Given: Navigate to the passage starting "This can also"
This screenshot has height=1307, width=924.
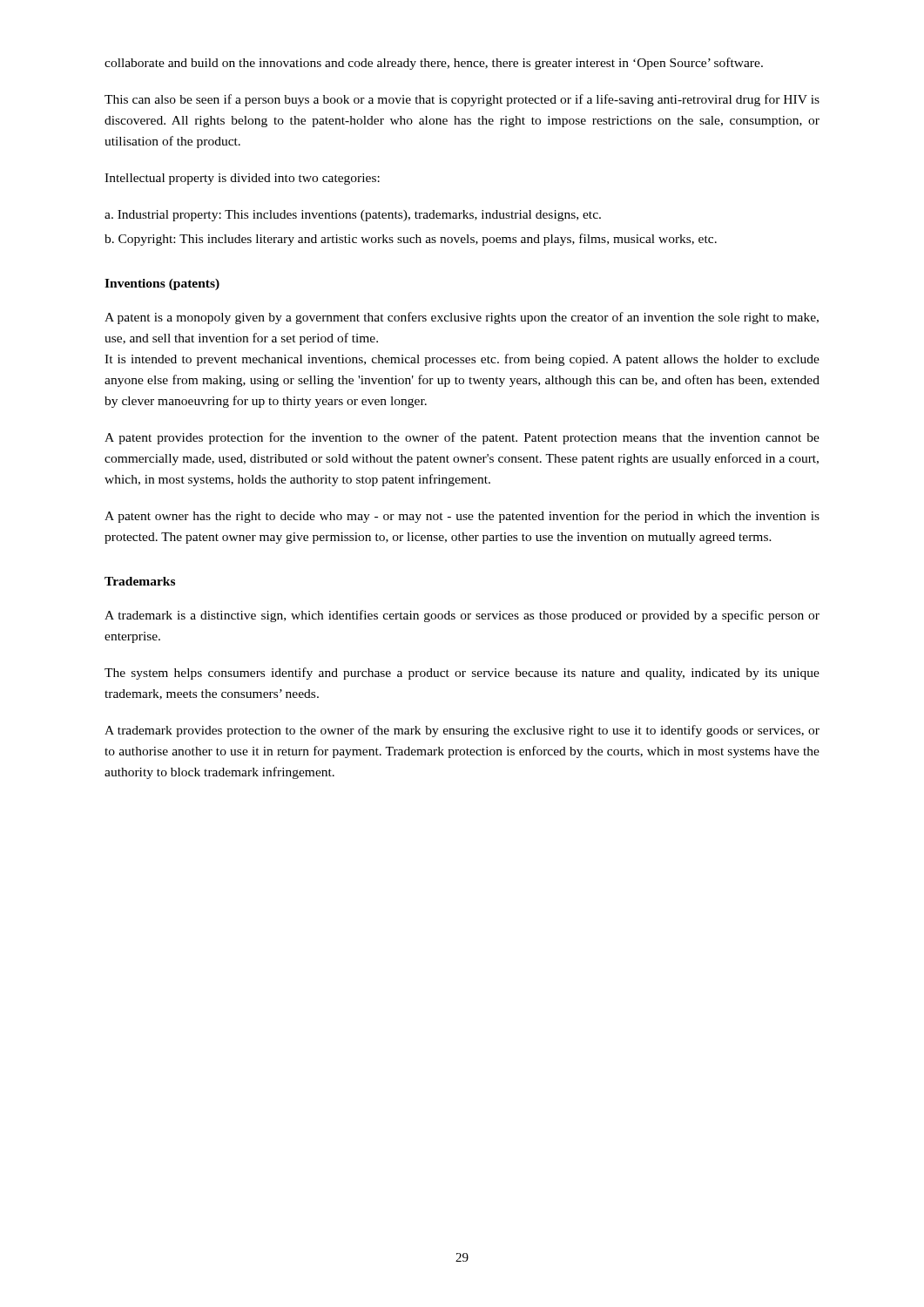Looking at the screenshot, I should (x=462, y=120).
